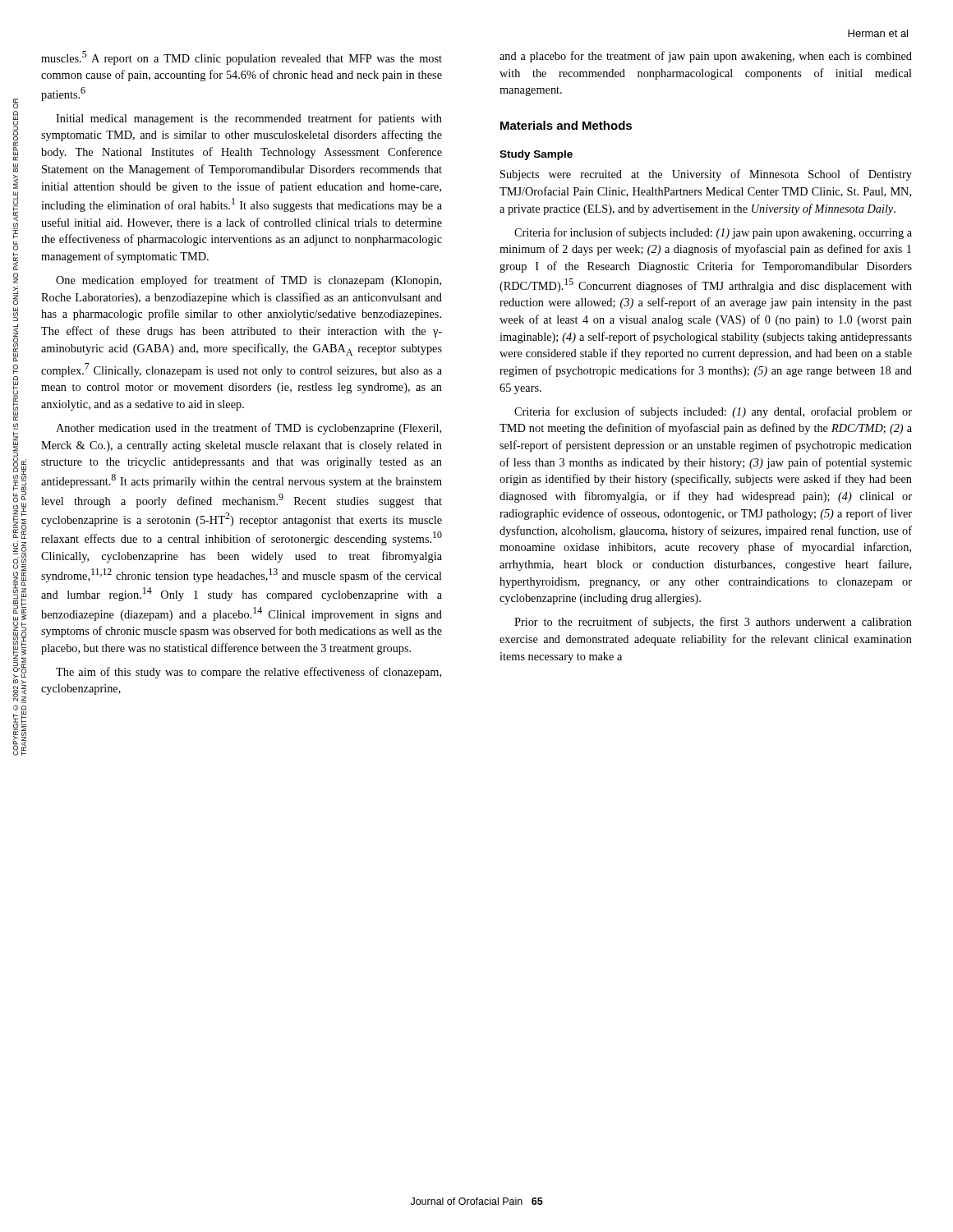The width and height of the screenshot is (953, 1232).
Task: Navigate to the text block starting "One medication employed"
Action: (x=242, y=342)
